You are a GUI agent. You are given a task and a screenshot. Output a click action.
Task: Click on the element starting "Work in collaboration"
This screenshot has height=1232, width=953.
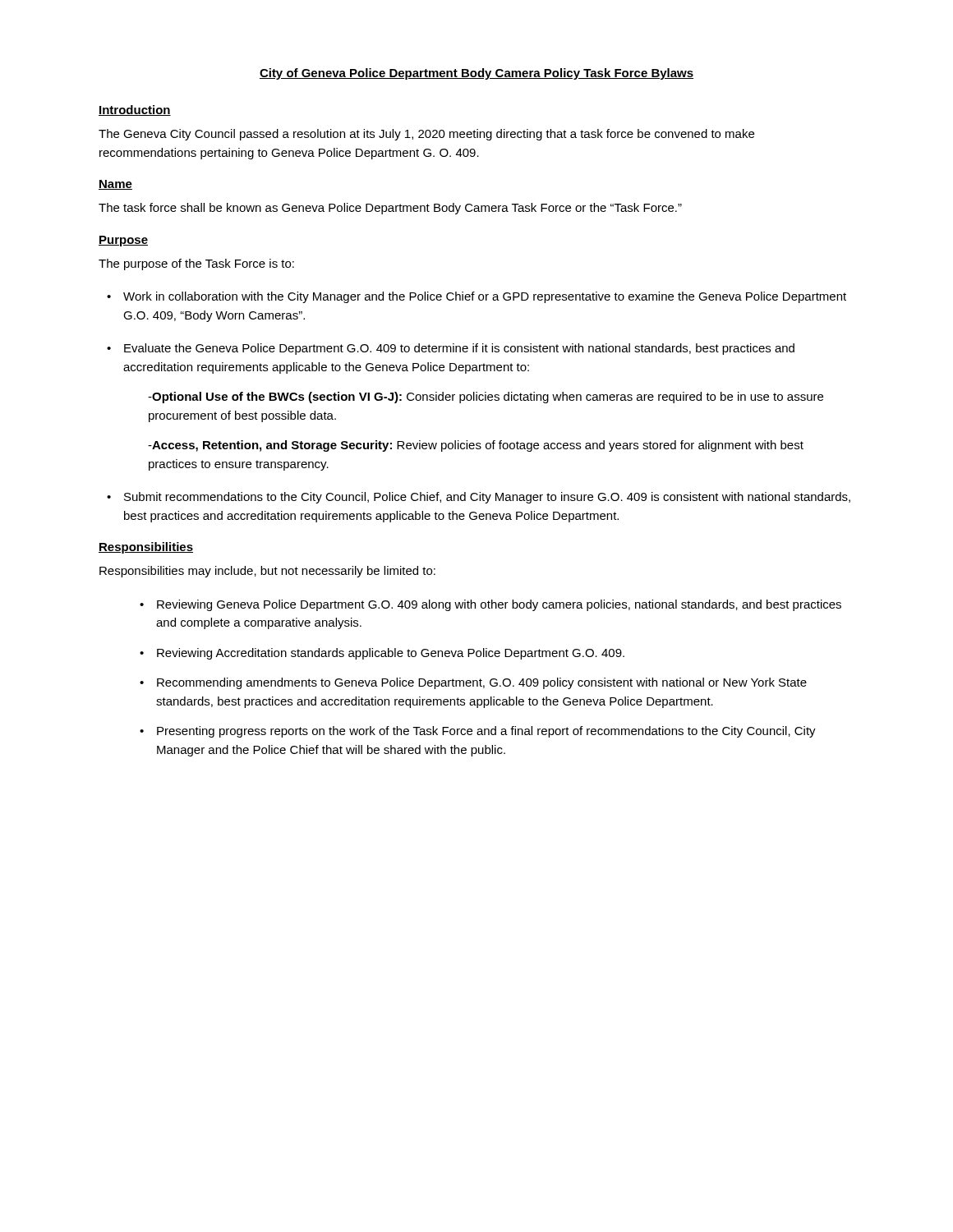pyautogui.click(x=485, y=305)
